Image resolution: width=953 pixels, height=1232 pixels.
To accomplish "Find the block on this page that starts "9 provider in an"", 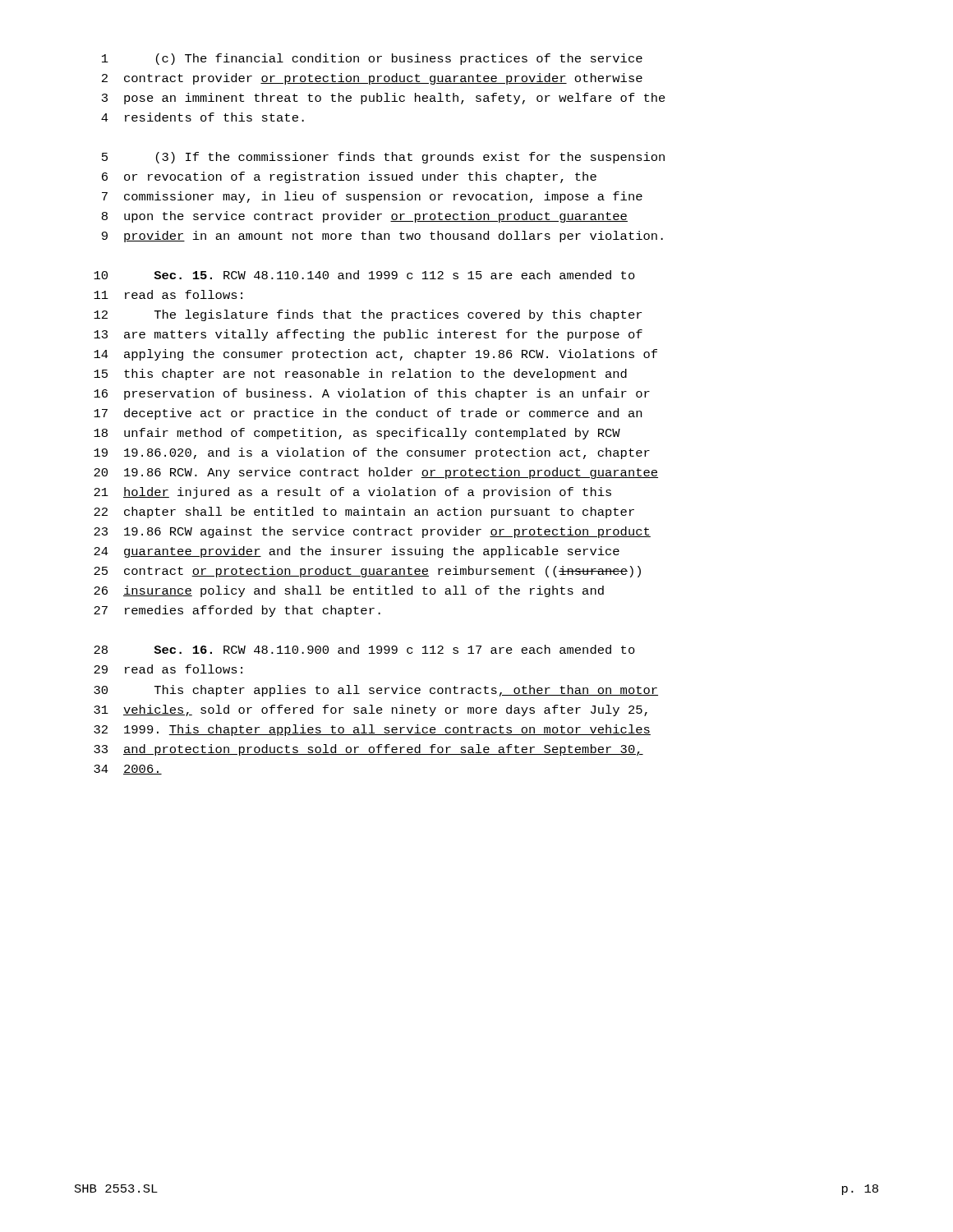I will pyautogui.click(x=476, y=237).
